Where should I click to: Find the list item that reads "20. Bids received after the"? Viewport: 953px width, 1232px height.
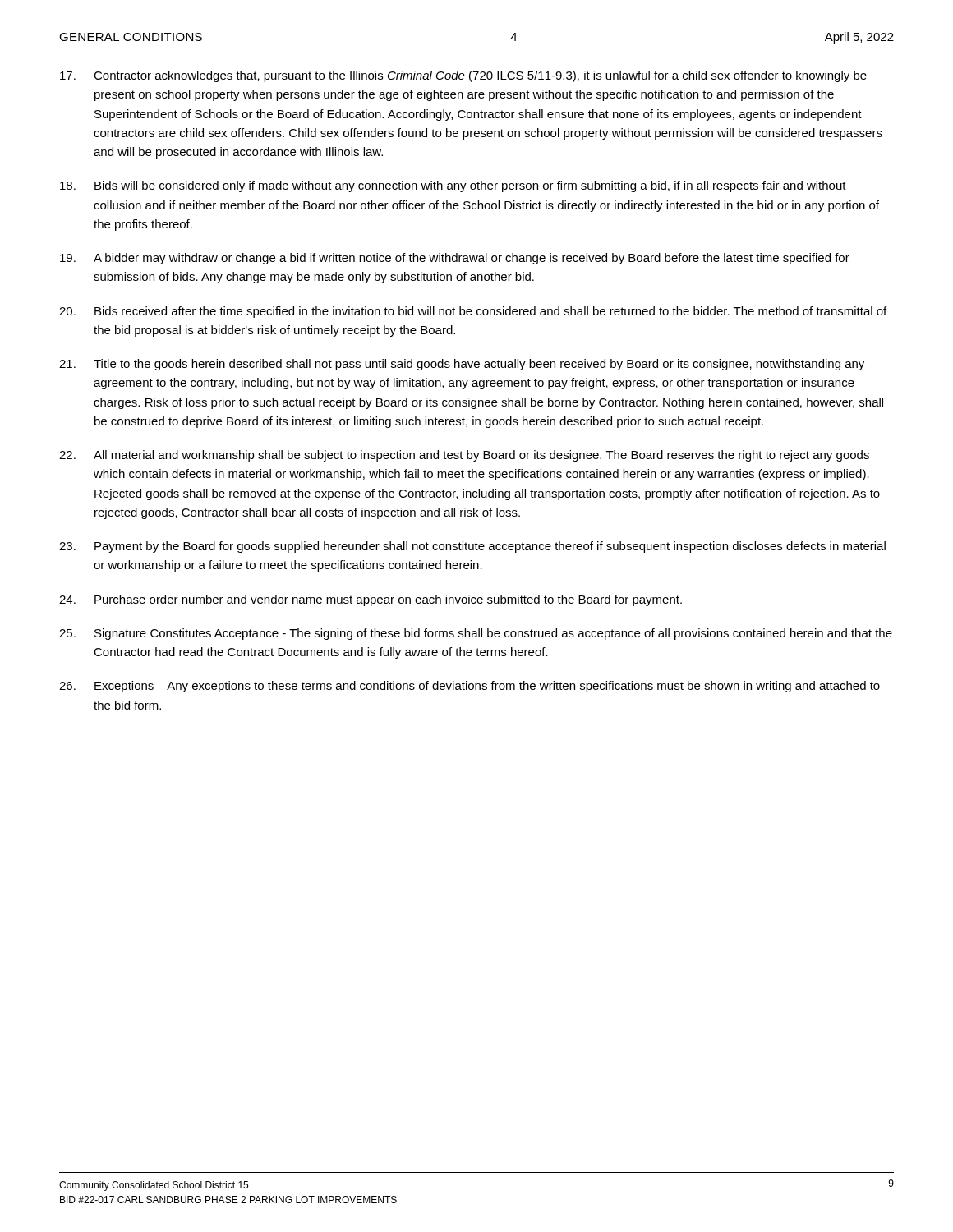(x=476, y=320)
